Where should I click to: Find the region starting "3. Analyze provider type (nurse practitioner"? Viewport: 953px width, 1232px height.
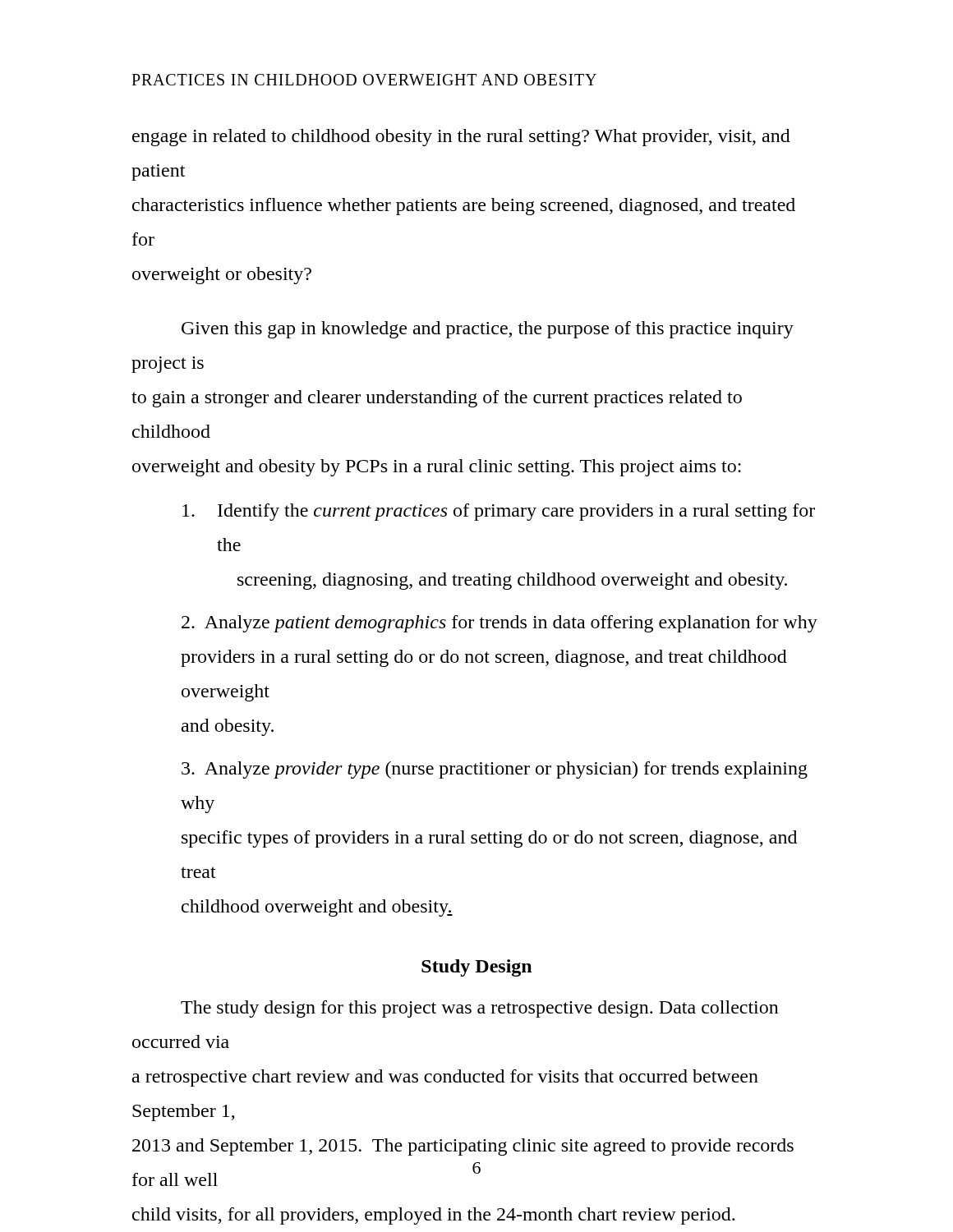501,837
